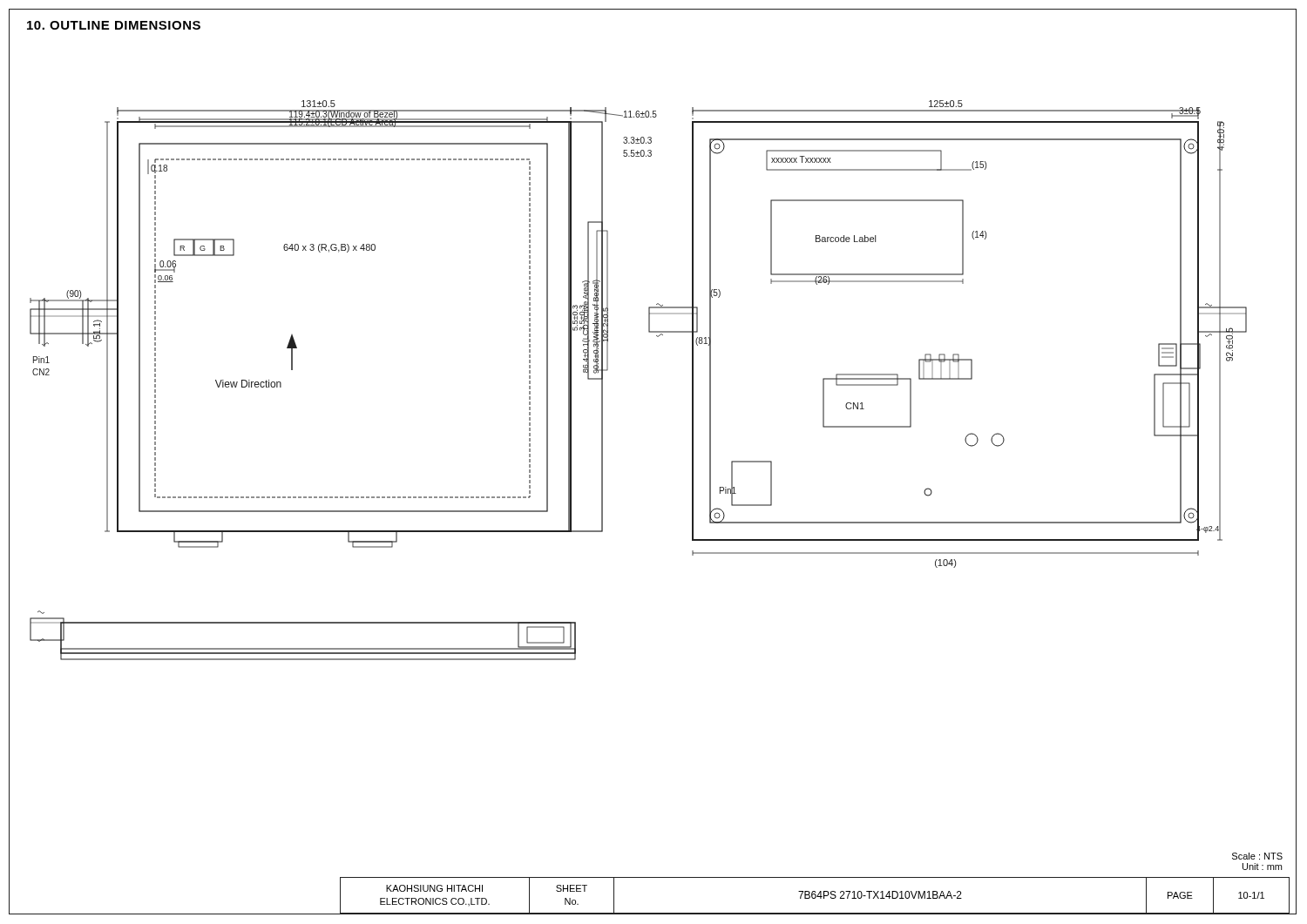
Task: Click on the engineering diagram
Action: 653,457
